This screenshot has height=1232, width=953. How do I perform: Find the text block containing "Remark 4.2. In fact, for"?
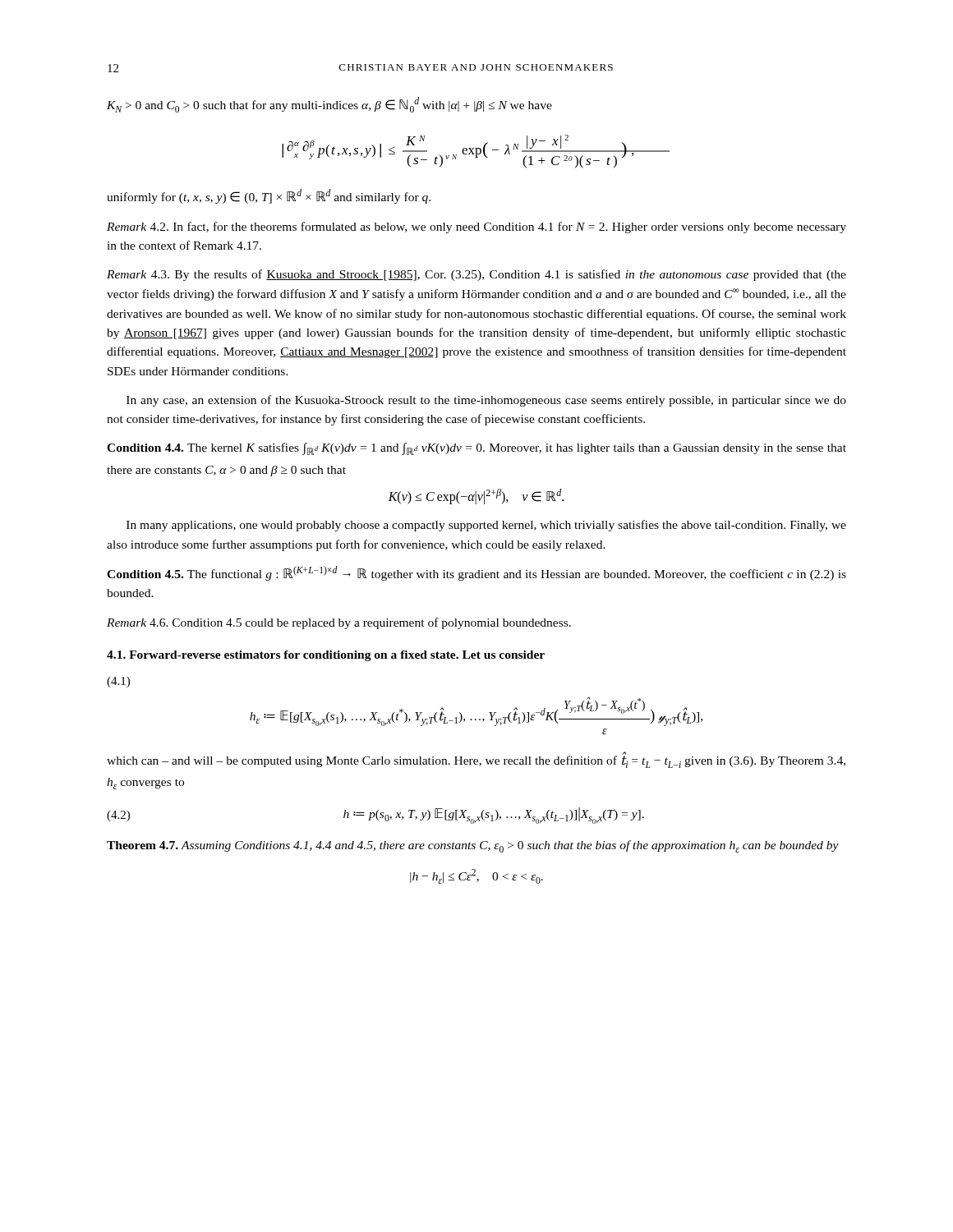[x=476, y=235]
